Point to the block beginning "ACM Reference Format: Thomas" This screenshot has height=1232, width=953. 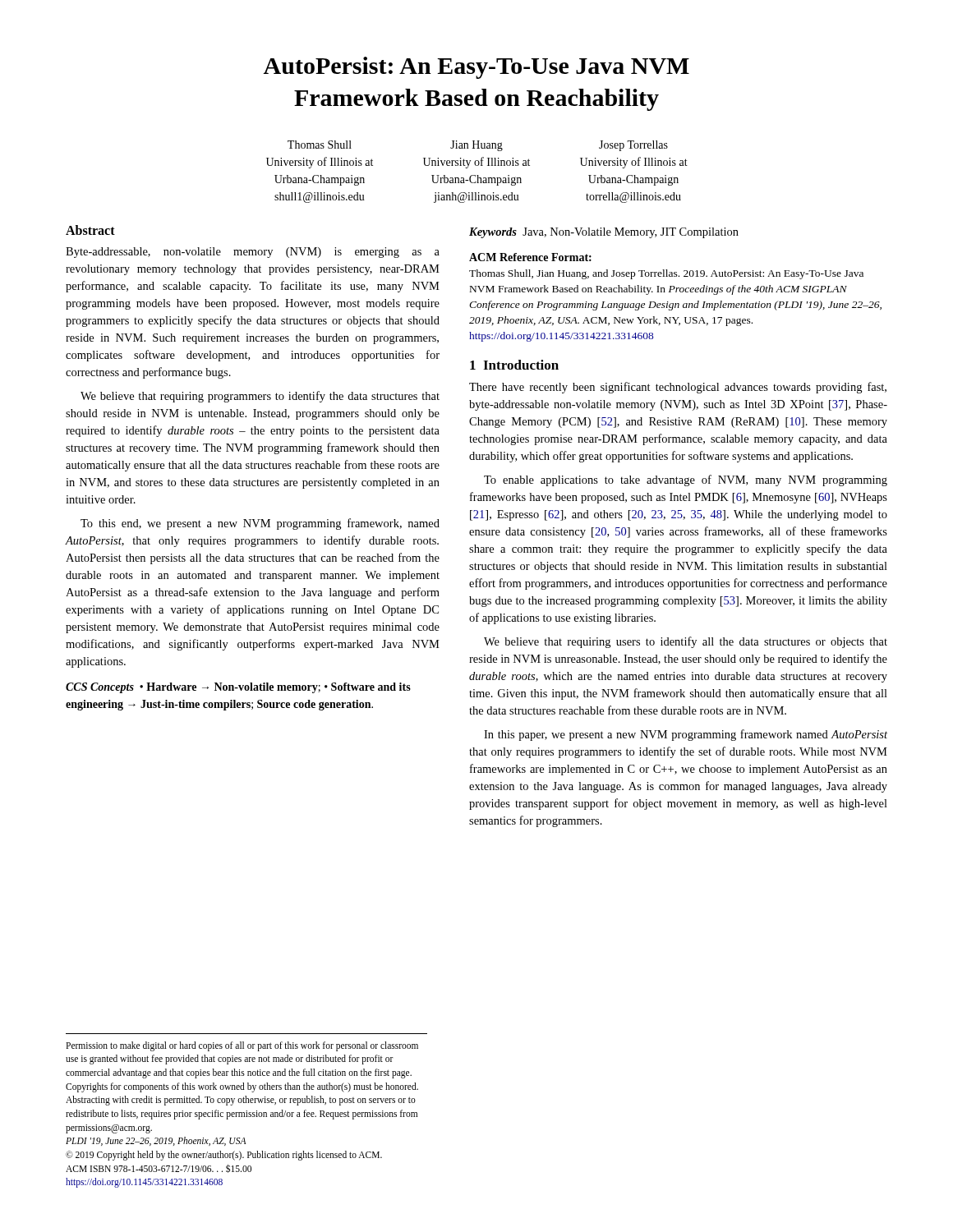click(x=678, y=297)
